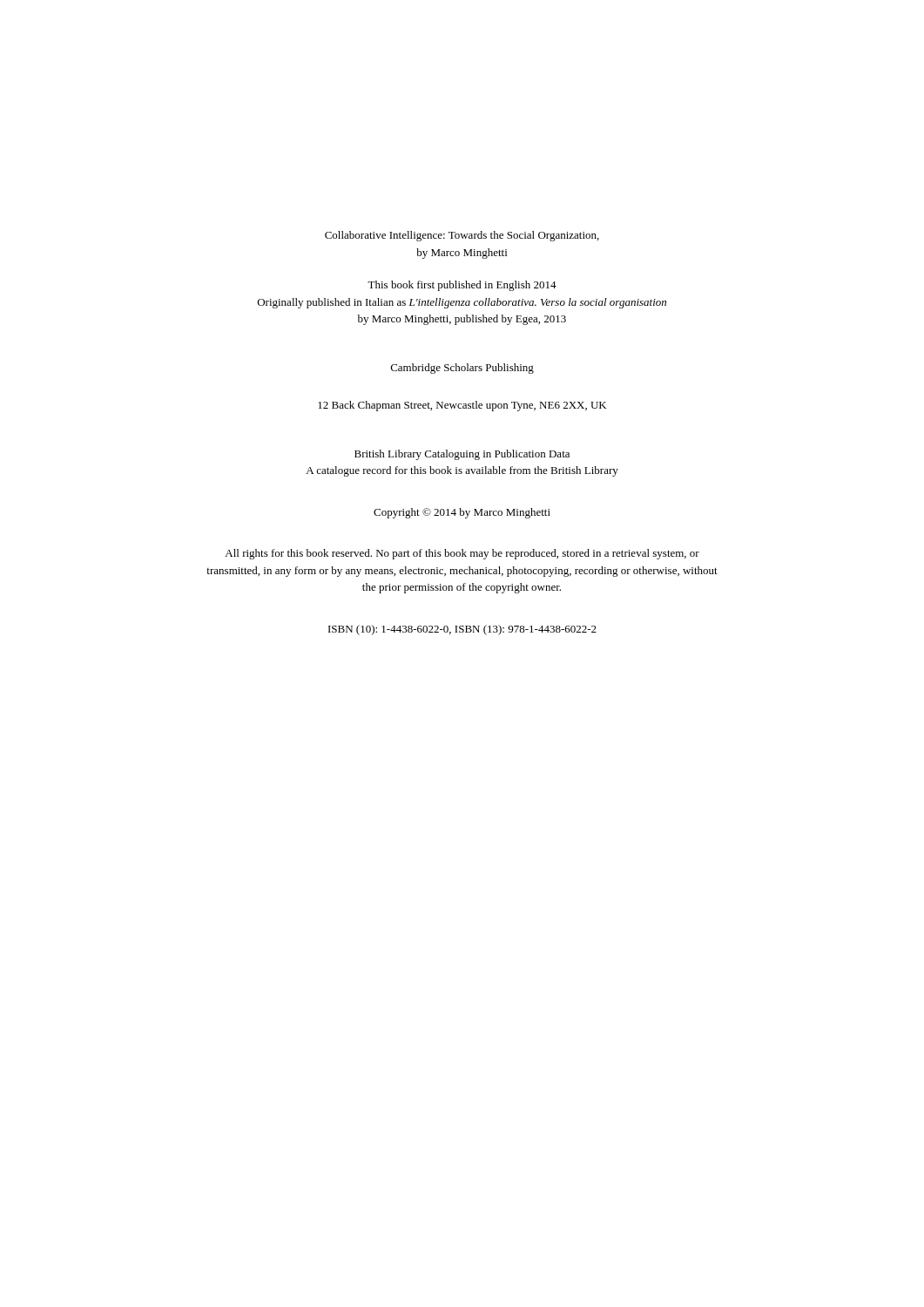Select the block starting "Copyright © 2014 by Marco Minghetti"
The image size is (924, 1307).
pos(462,511)
